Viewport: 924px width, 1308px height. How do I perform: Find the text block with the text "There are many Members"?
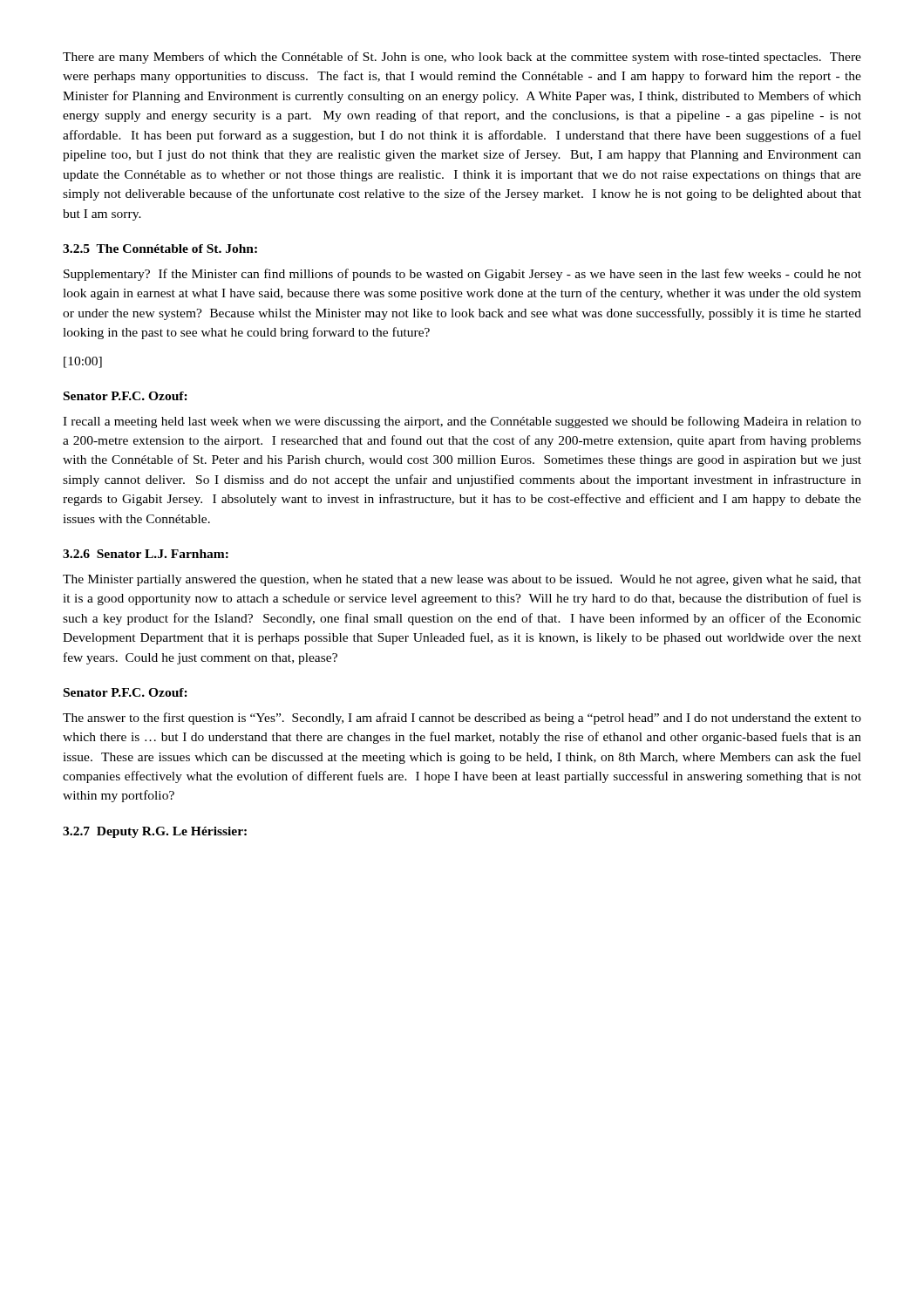pos(462,135)
